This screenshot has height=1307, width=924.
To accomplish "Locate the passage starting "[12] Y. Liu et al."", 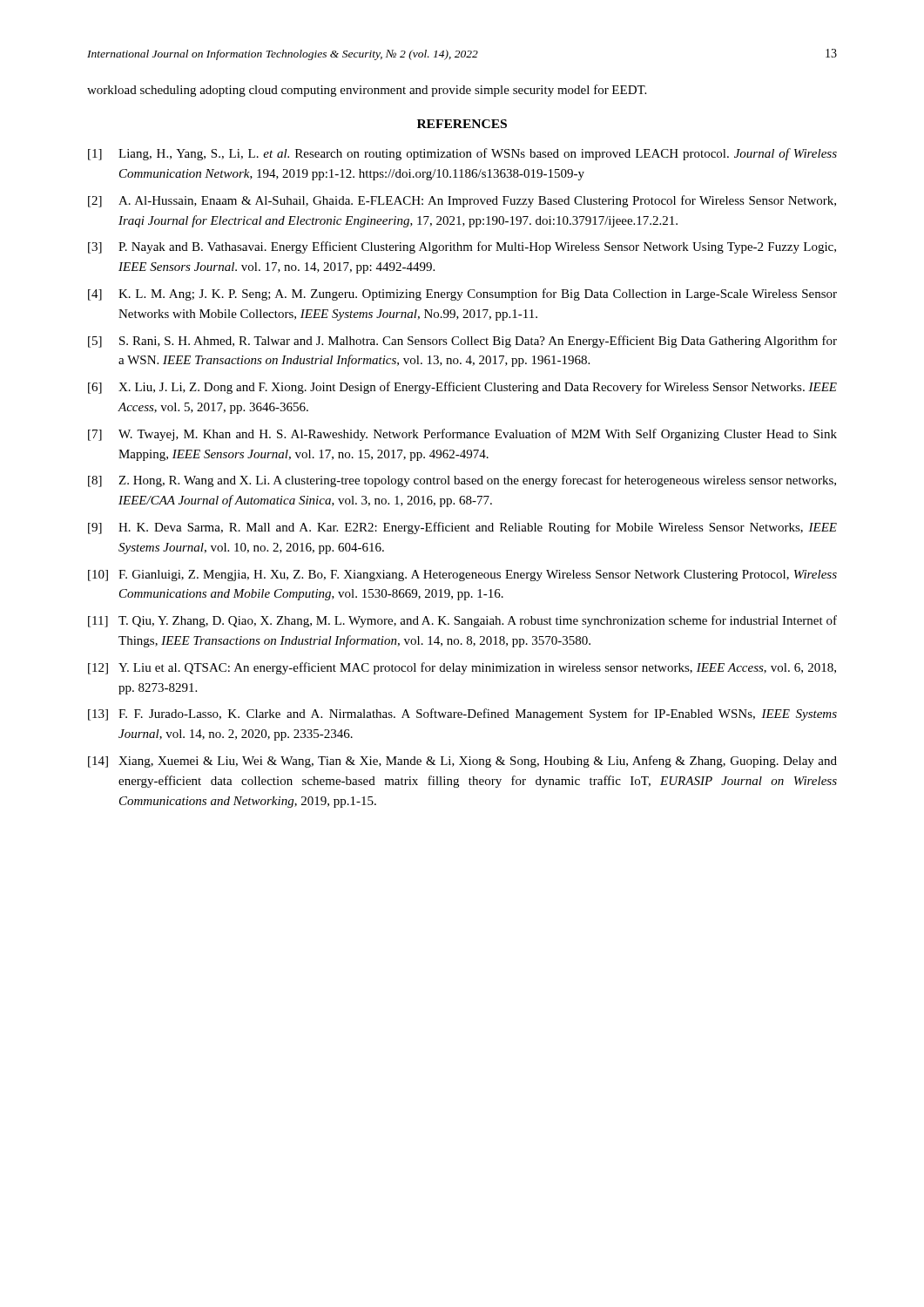I will pos(462,678).
